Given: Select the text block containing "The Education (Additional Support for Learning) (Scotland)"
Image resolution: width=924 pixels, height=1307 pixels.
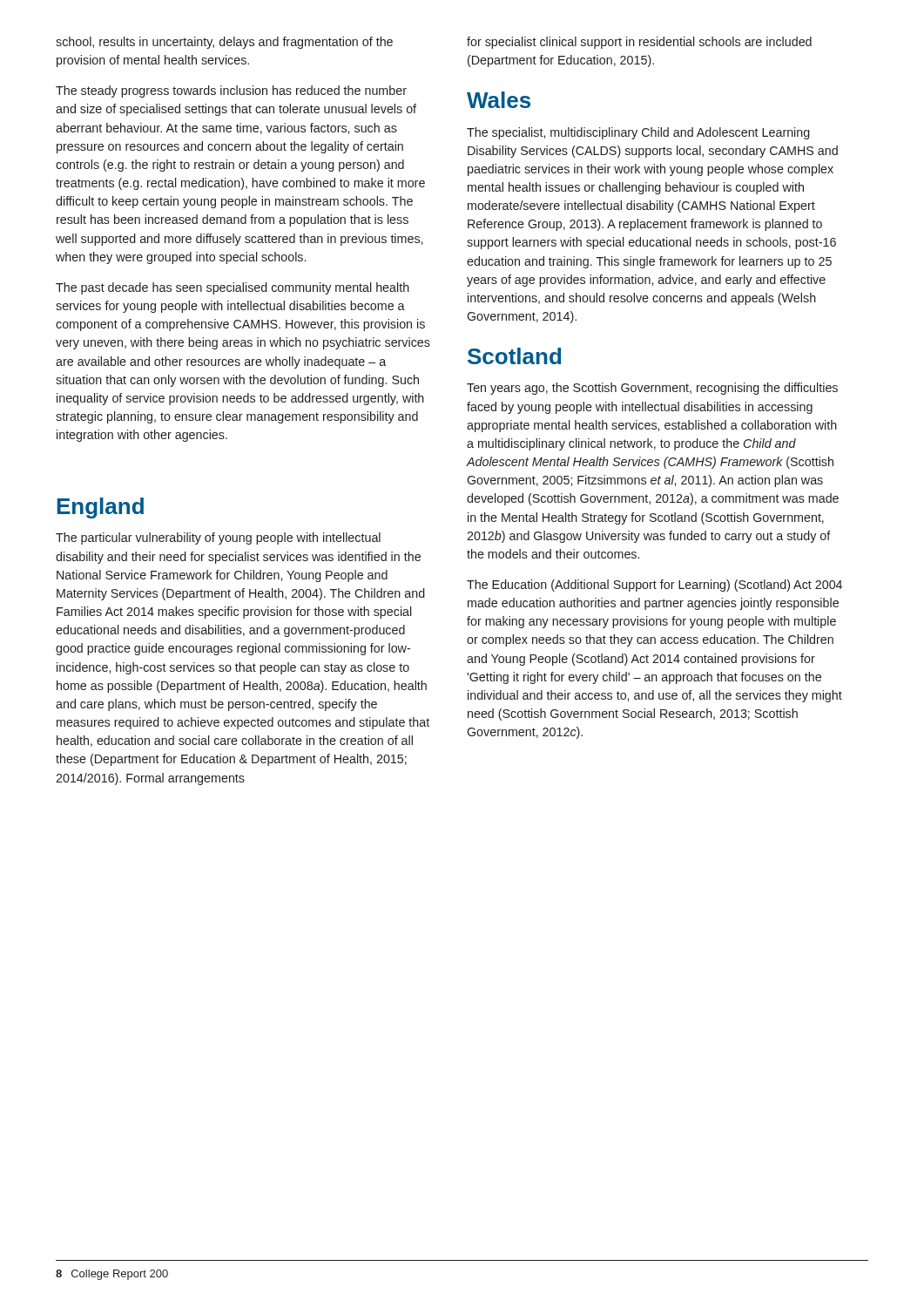Looking at the screenshot, I should coord(655,658).
